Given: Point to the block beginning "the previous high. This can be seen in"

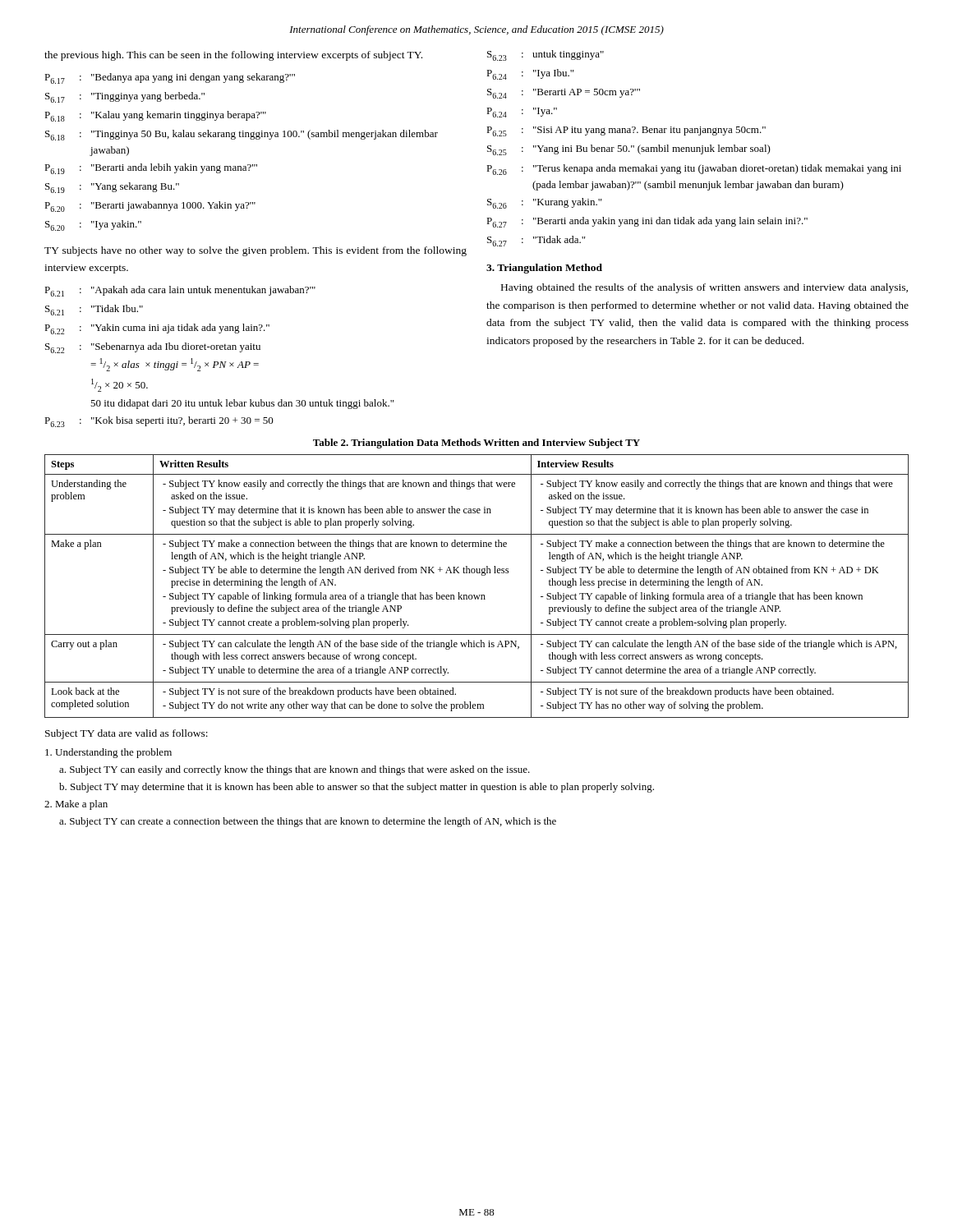Looking at the screenshot, I should (x=234, y=55).
